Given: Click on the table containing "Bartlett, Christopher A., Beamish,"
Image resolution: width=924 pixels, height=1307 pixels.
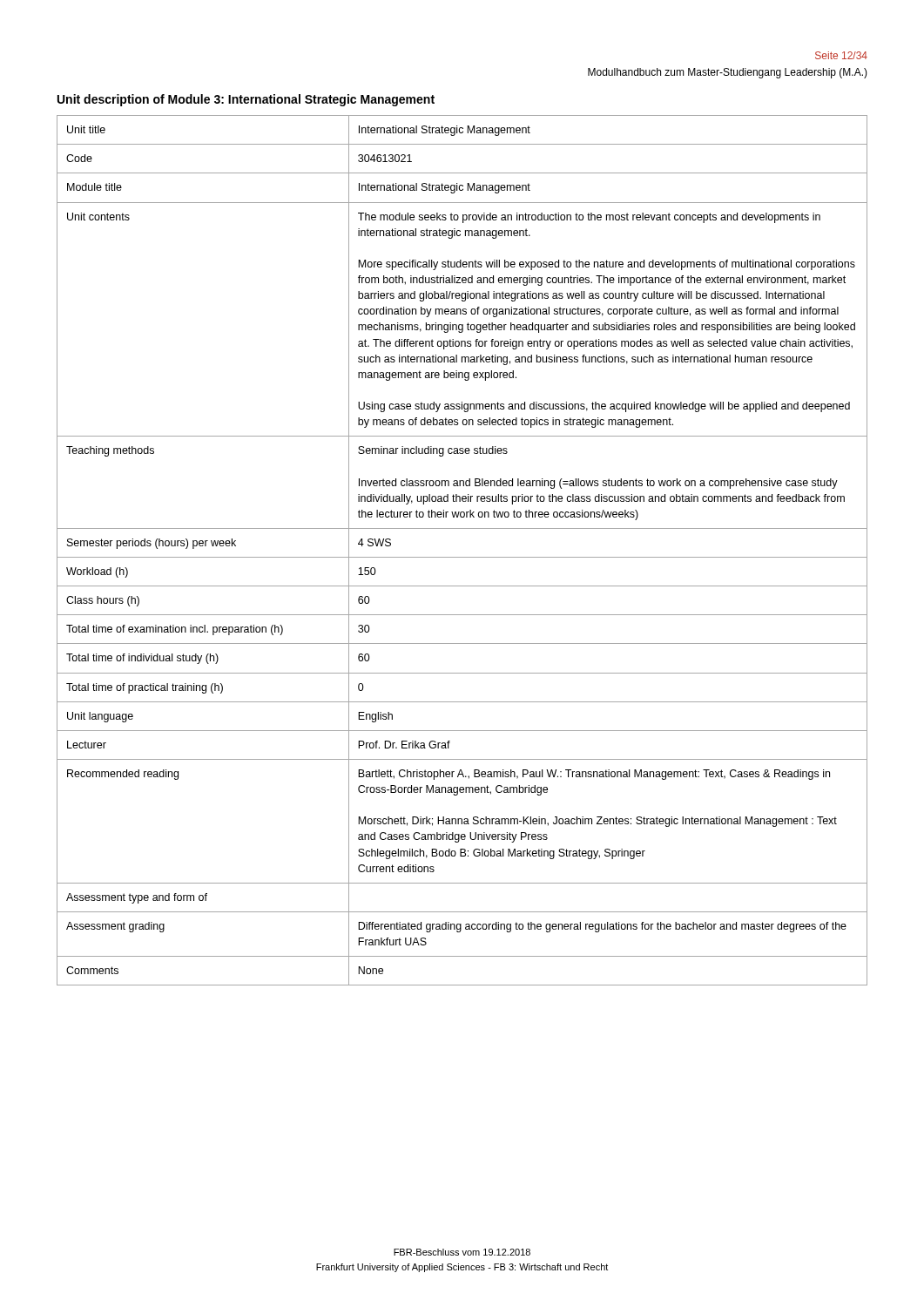Looking at the screenshot, I should point(462,550).
